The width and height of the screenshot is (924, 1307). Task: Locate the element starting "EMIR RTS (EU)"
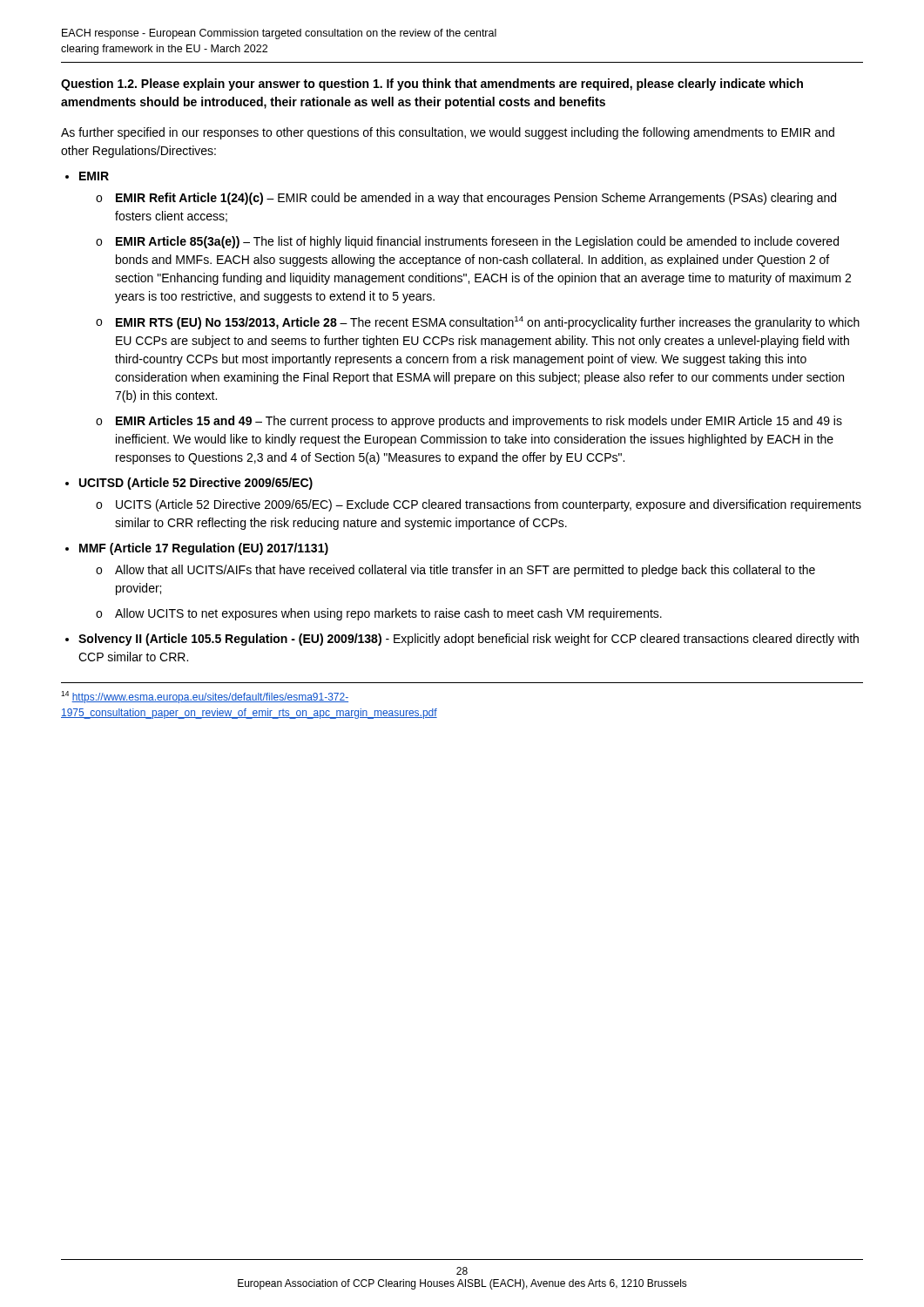tap(487, 358)
